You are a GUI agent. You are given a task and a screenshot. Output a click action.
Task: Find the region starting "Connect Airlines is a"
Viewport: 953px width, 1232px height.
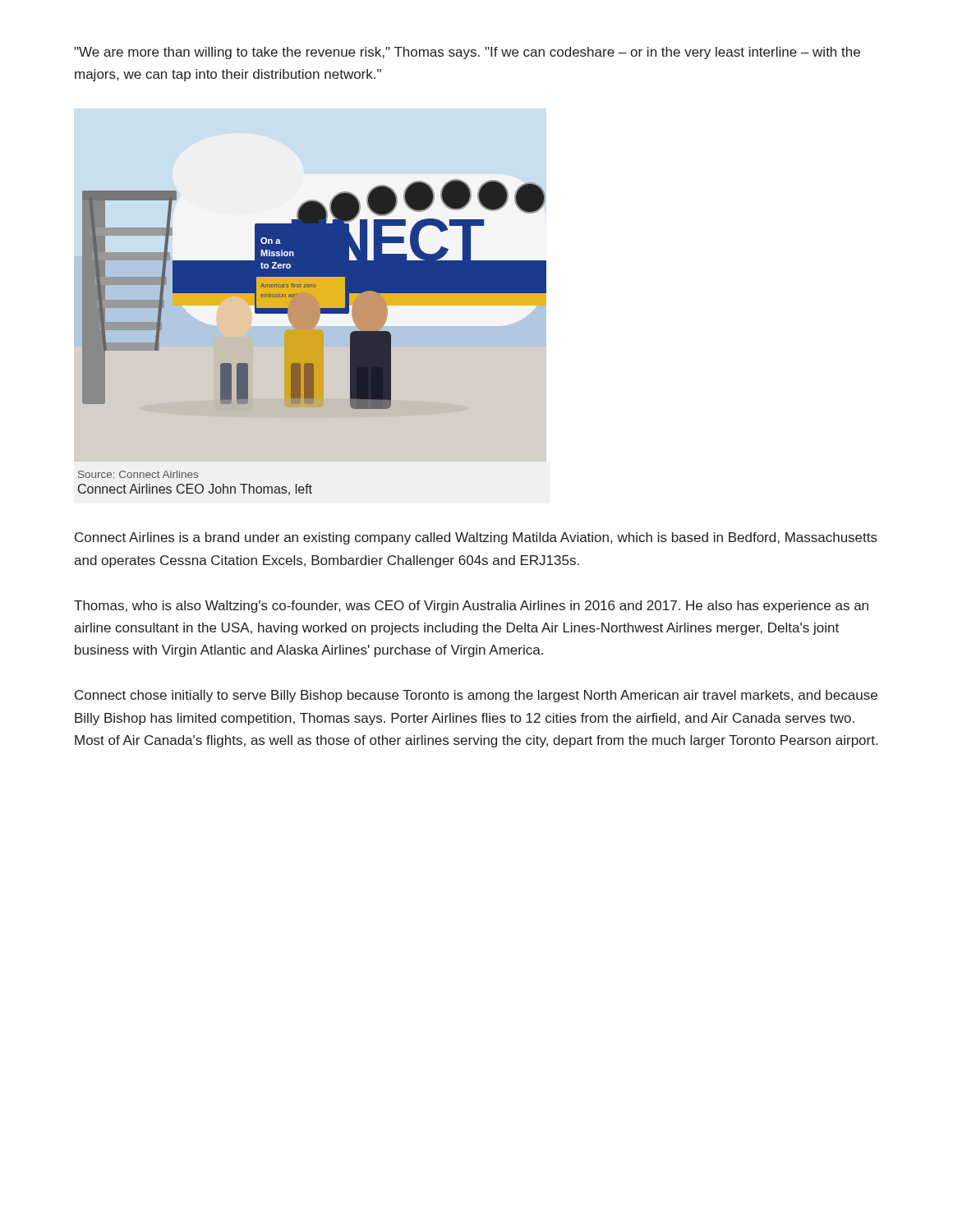coord(476,549)
